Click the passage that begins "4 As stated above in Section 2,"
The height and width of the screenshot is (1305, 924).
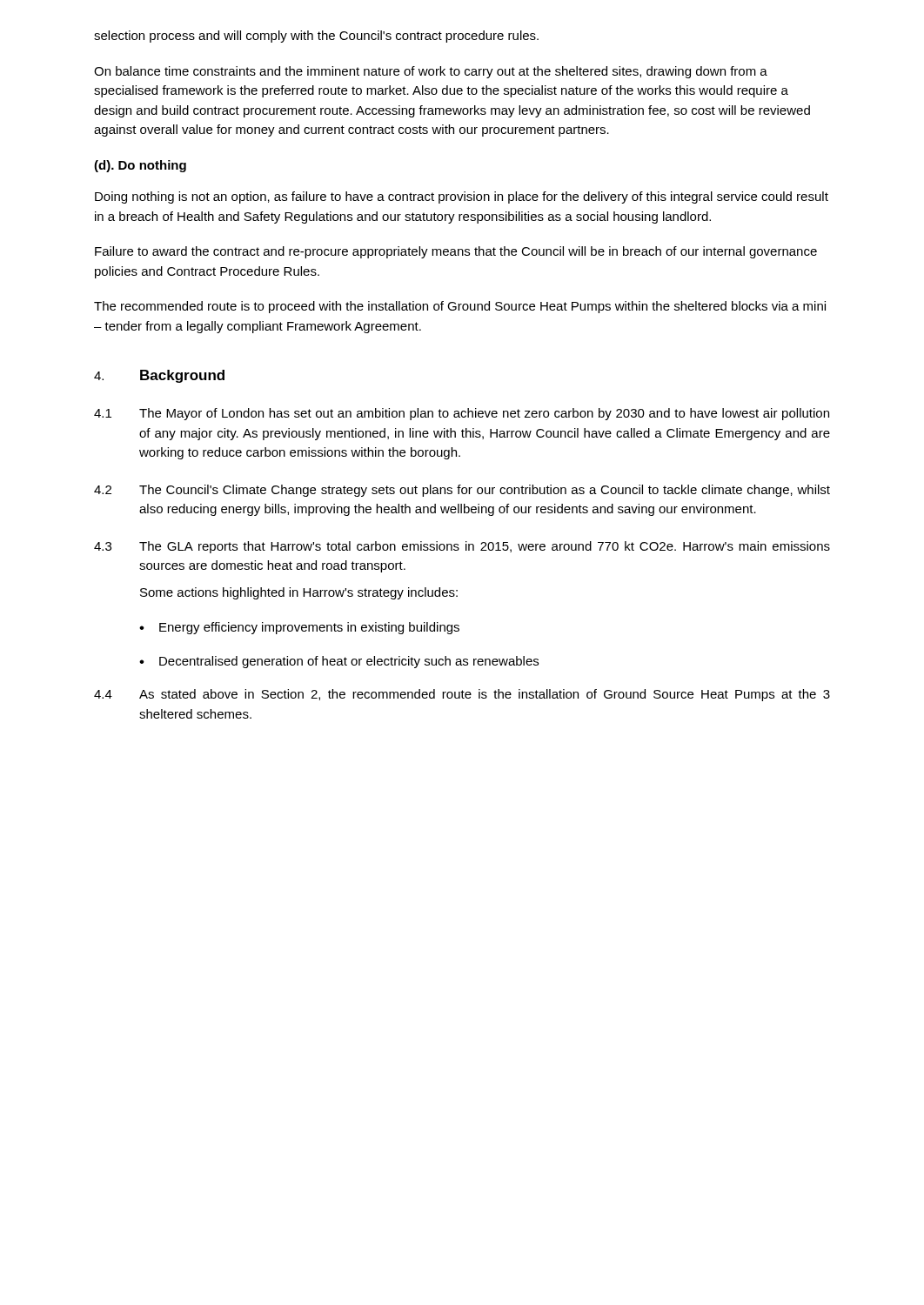coord(462,705)
